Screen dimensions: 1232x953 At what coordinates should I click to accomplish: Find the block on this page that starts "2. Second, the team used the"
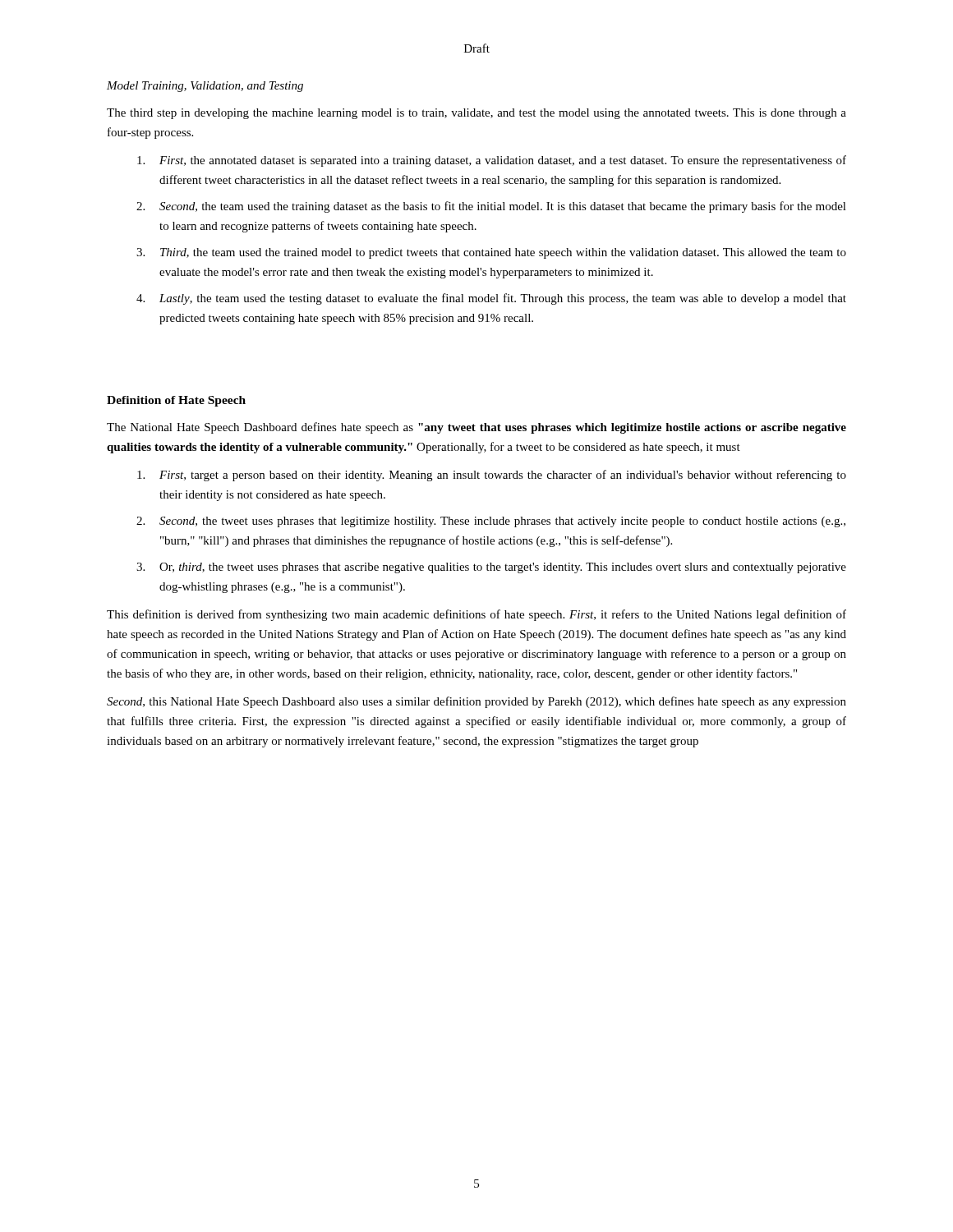click(x=491, y=216)
